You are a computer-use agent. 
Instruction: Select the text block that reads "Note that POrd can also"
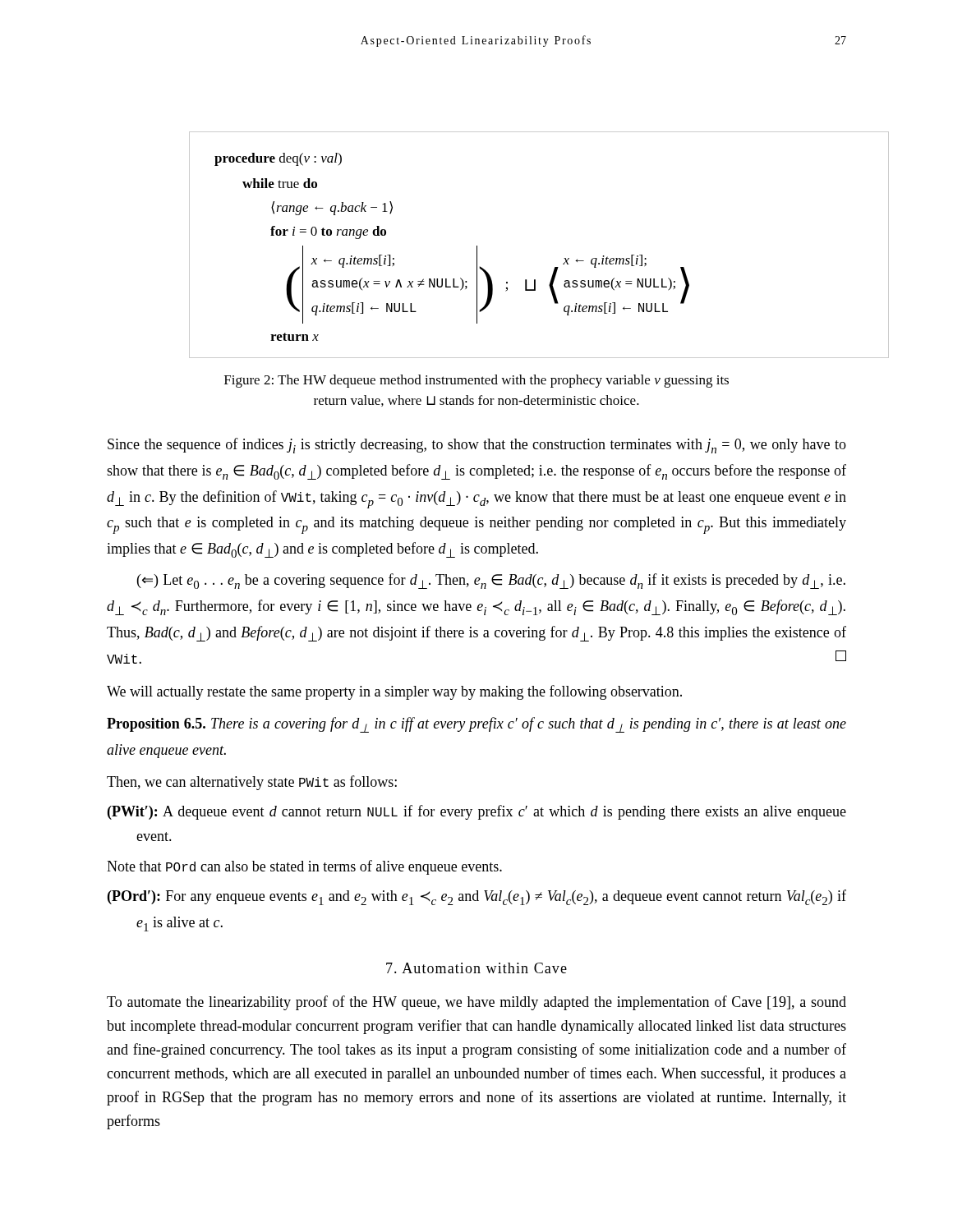coord(476,867)
